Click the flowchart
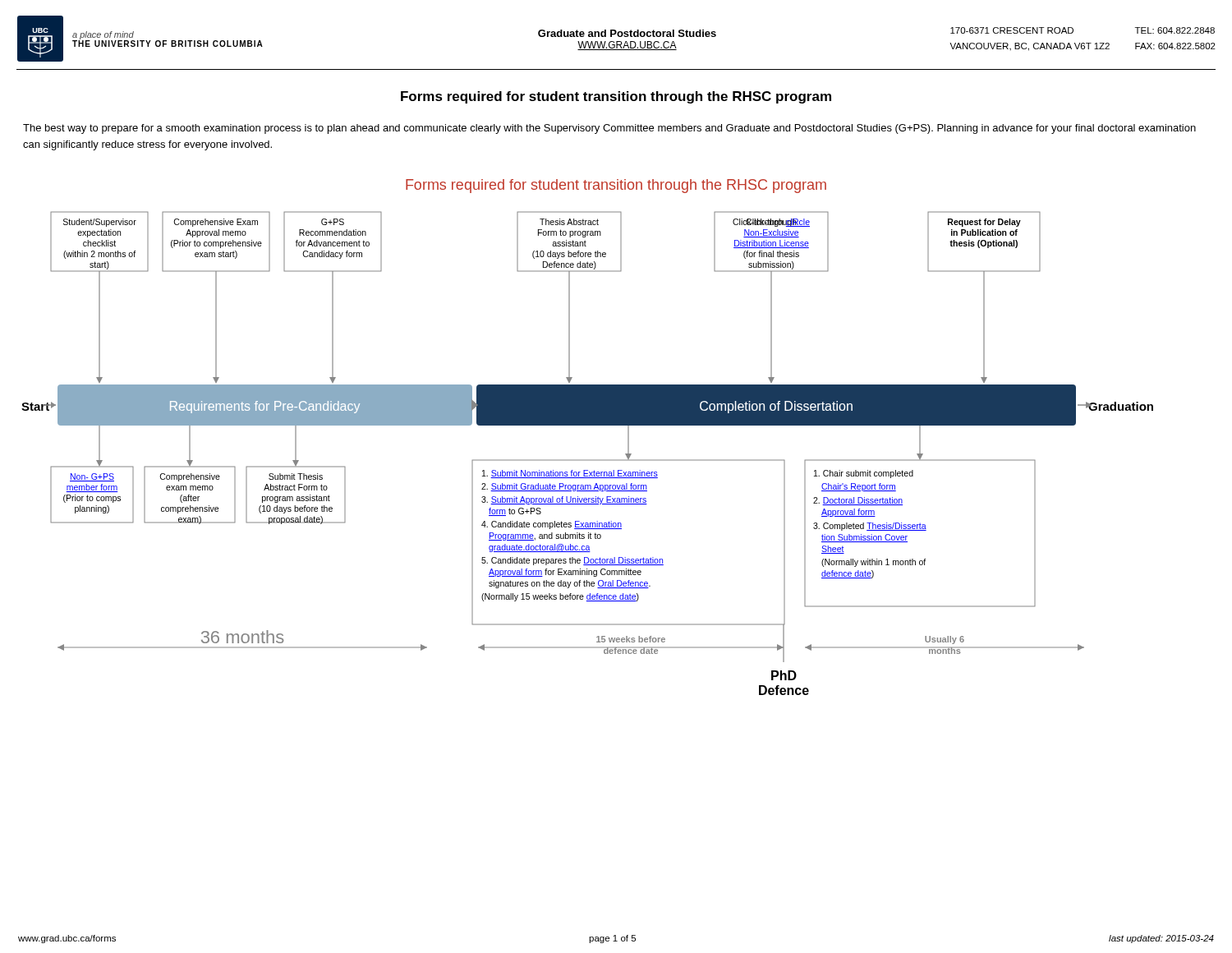 [x=616, y=487]
